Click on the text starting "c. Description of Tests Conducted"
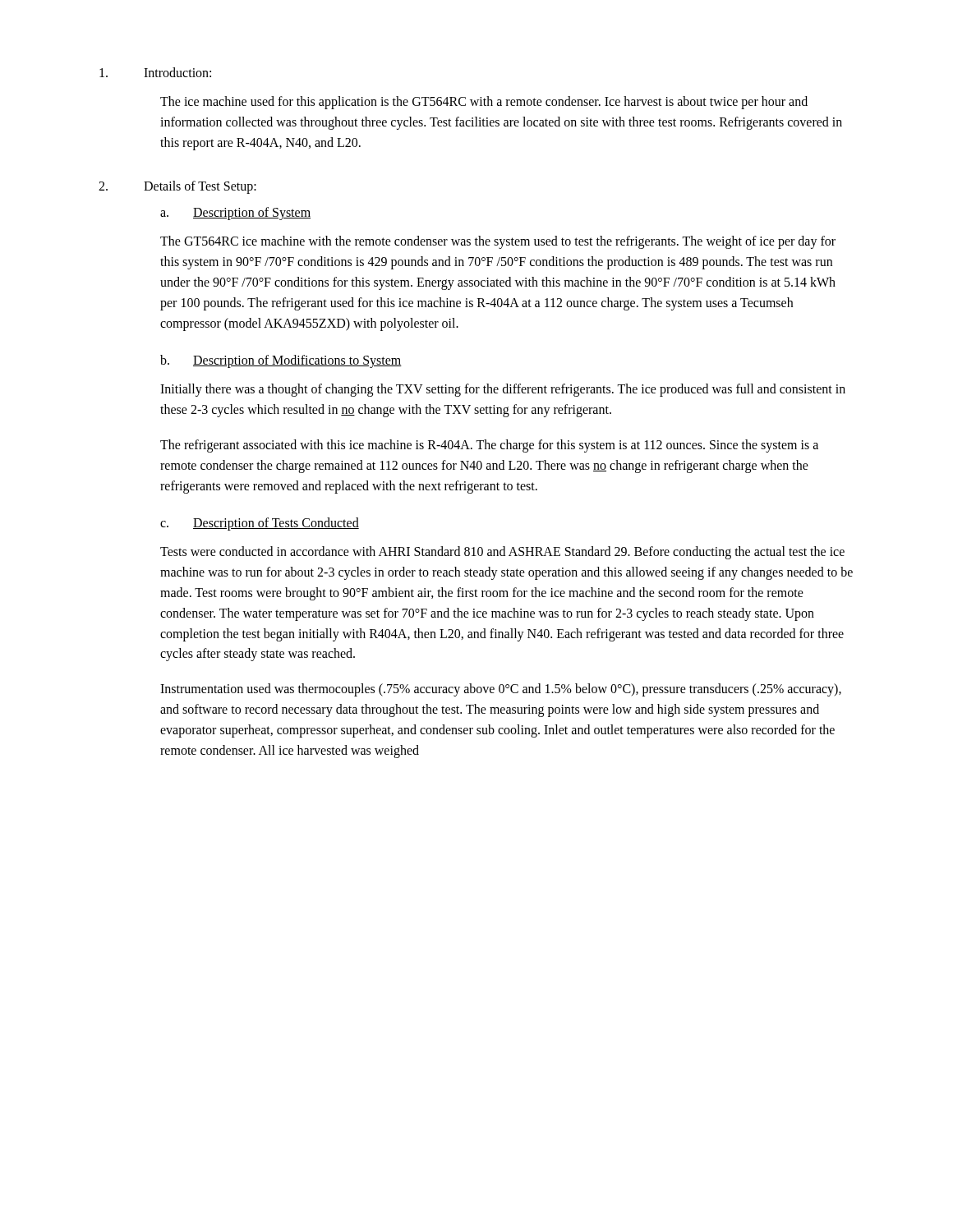The width and height of the screenshot is (953, 1232). pos(259,523)
